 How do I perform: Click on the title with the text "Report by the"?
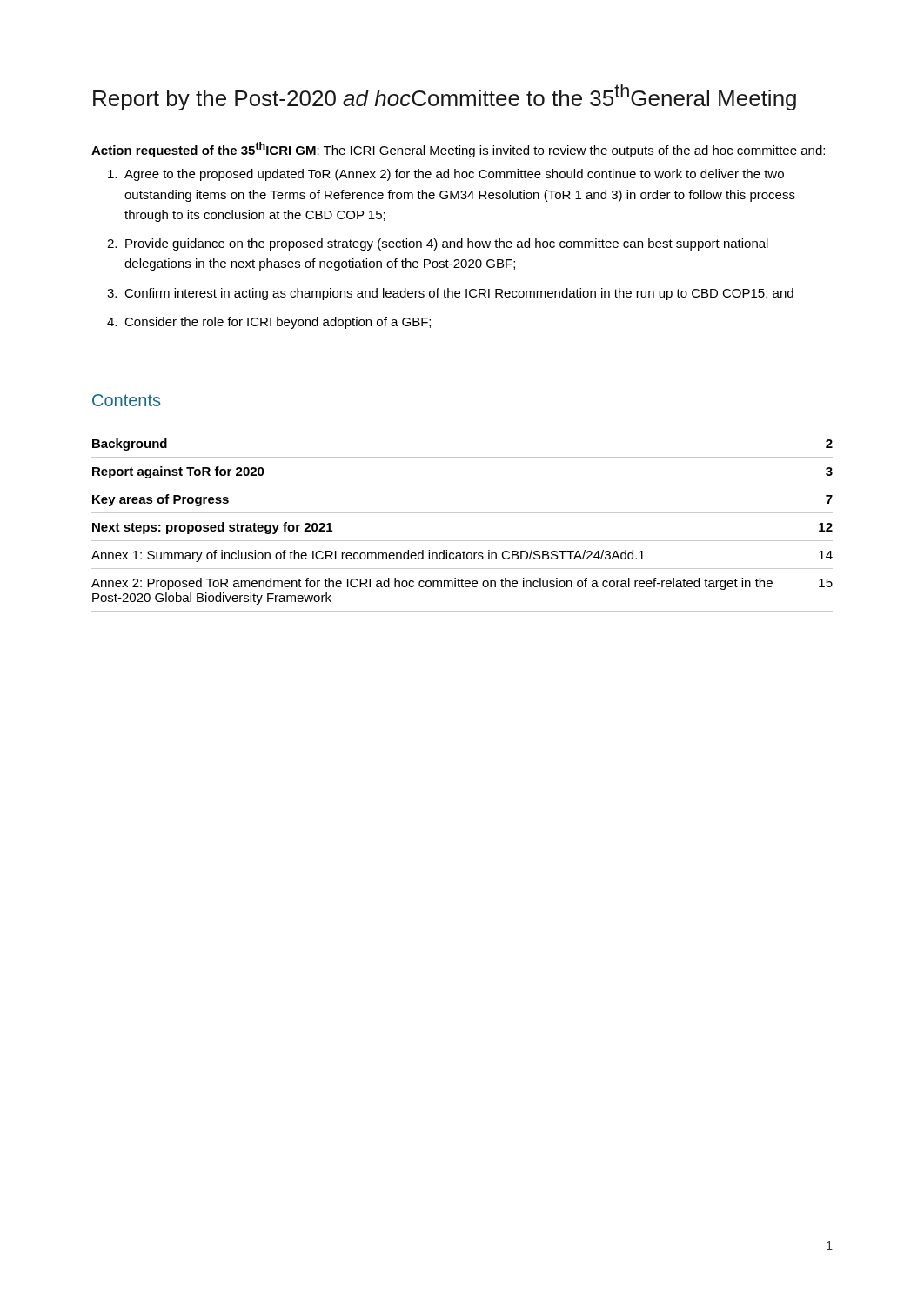[444, 96]
